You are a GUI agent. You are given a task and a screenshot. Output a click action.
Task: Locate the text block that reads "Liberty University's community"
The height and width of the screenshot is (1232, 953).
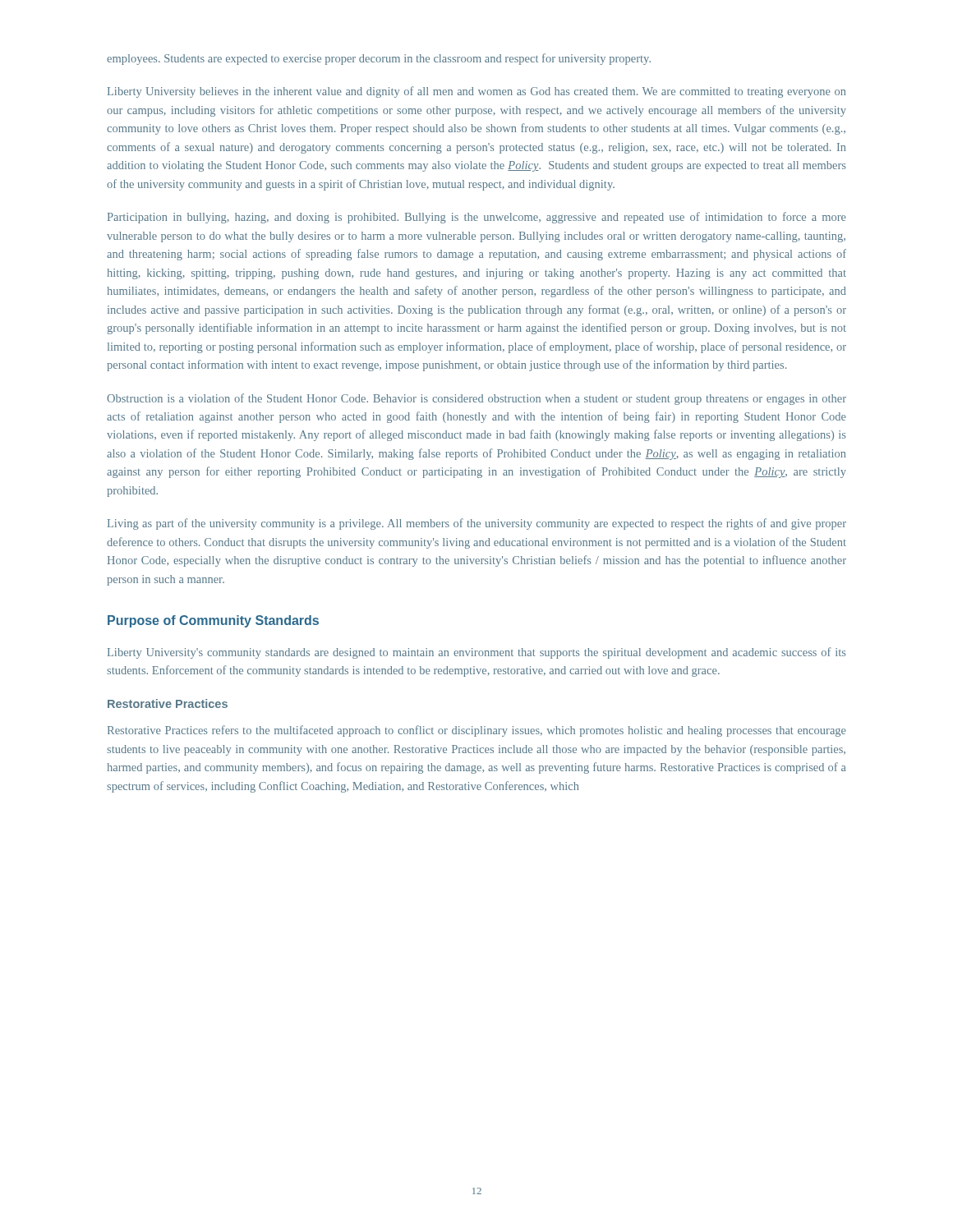[476, 662]
